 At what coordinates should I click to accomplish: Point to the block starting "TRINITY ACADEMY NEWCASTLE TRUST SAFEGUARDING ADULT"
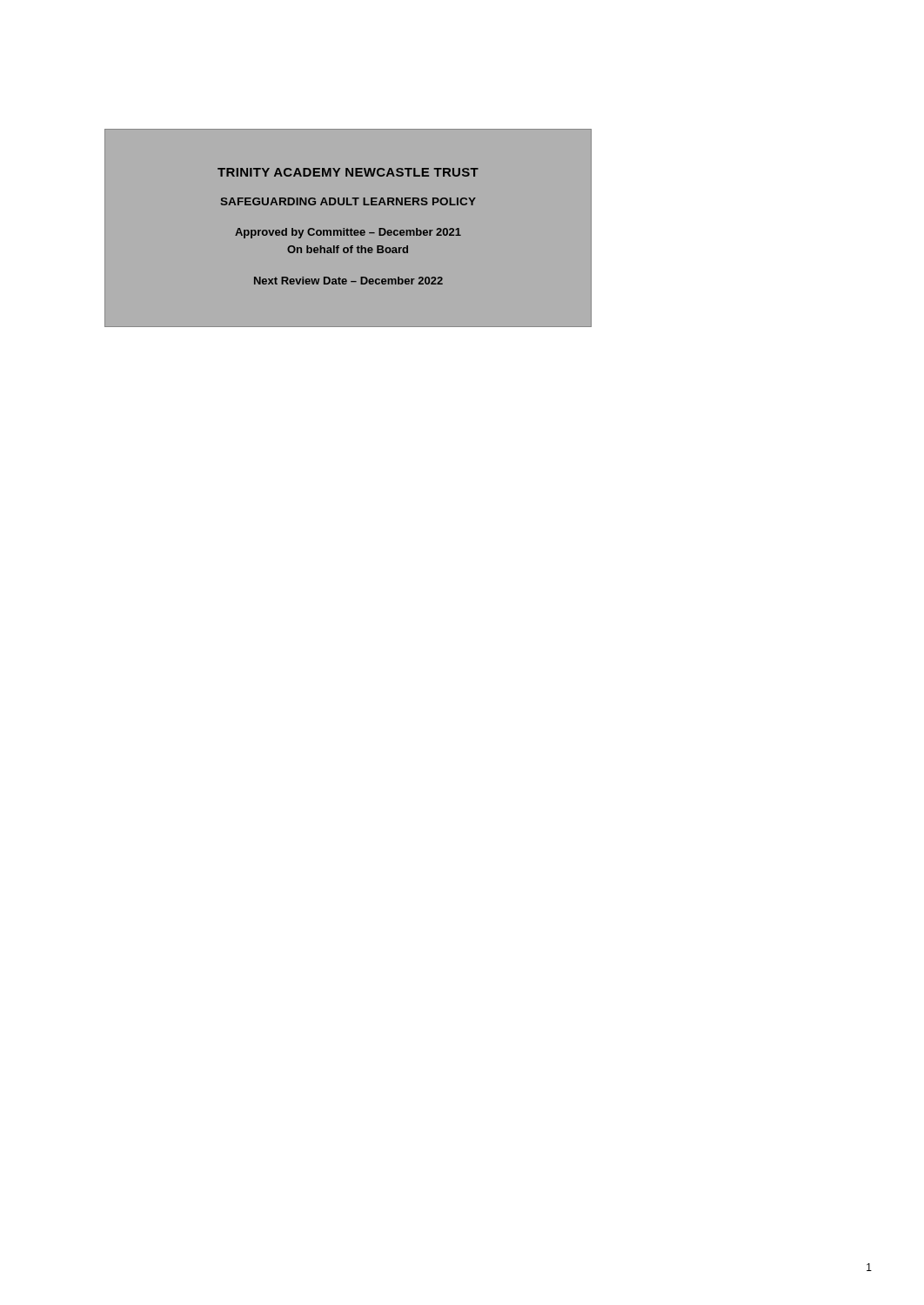[x=348, y=226]
